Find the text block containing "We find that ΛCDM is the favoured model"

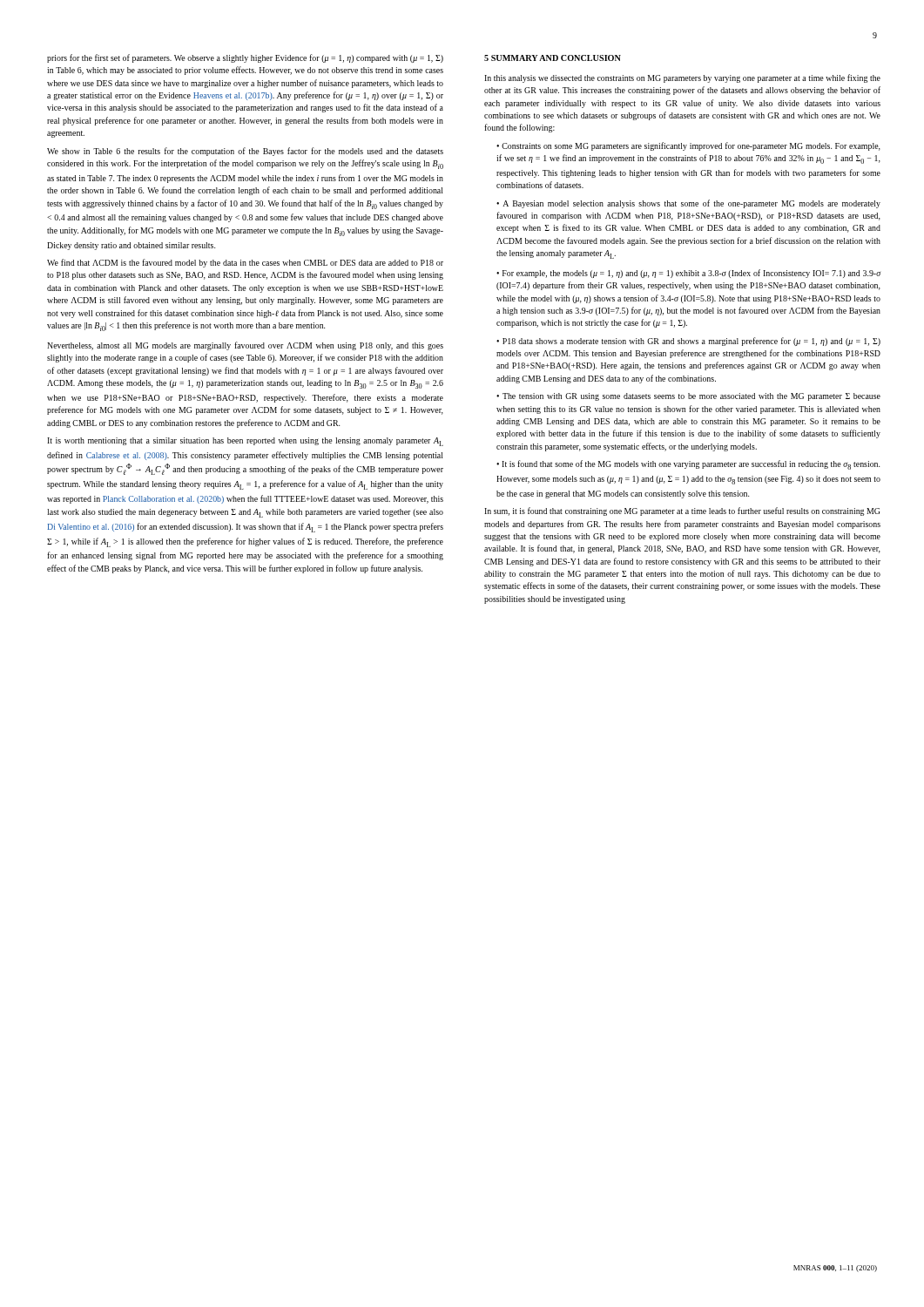[x=245, y=296]
